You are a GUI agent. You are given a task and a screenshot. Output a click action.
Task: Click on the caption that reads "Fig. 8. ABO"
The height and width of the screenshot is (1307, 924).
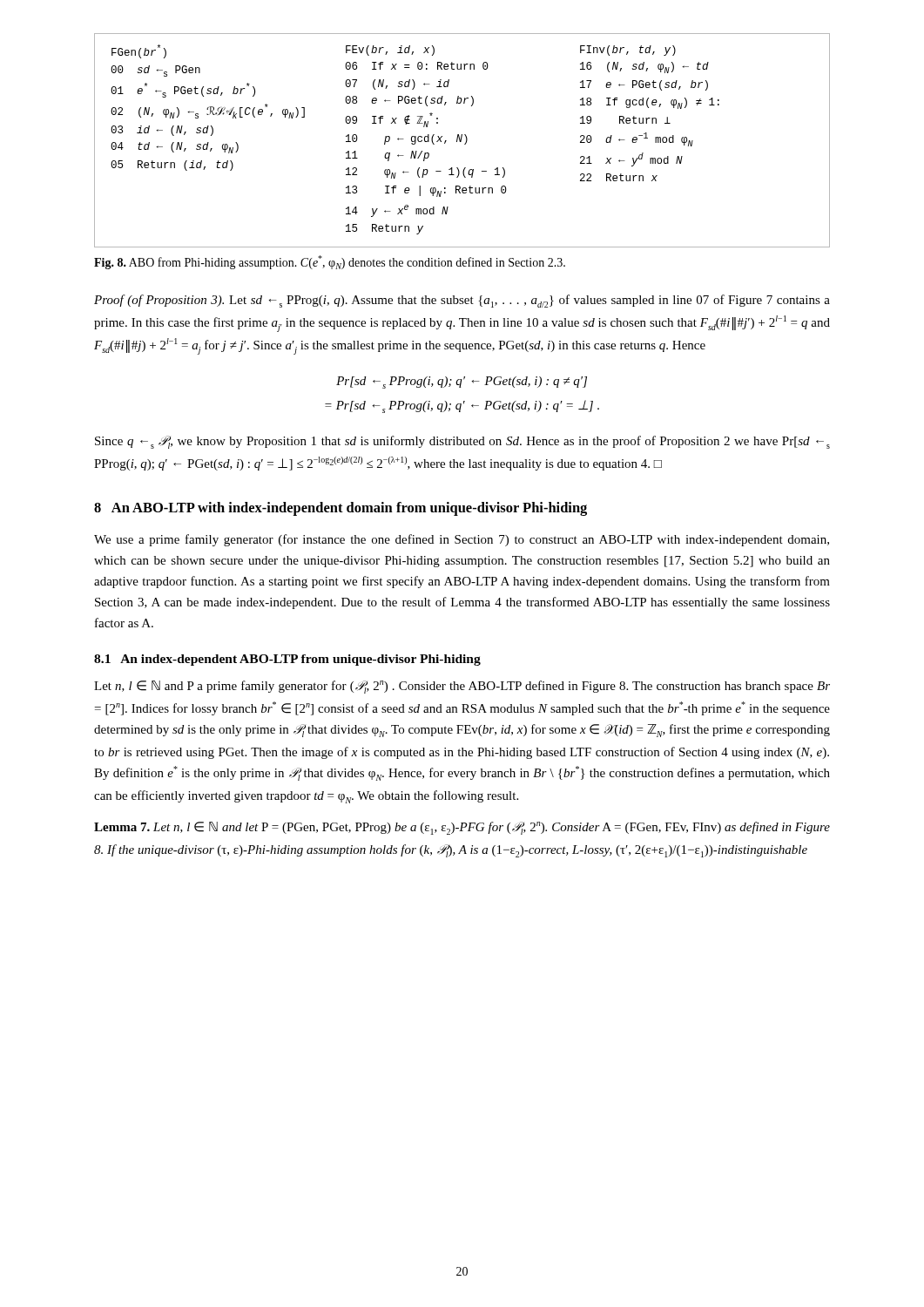tap(330, 263)
